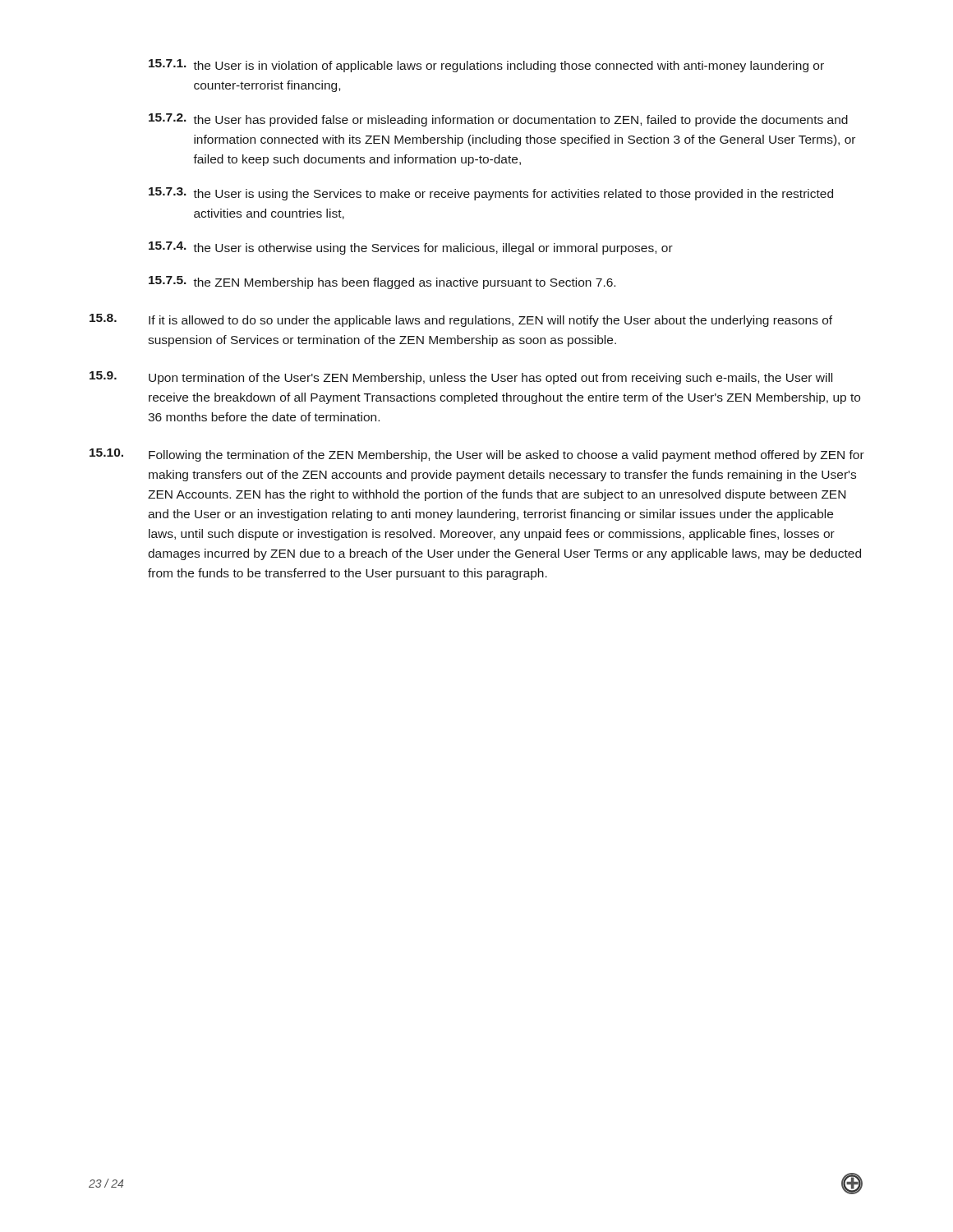Click on the text starting "15.7.5. the ZEN Membership"
Image resolution: width=953 pixels, height=1232 pixels.
coord(506,283)
